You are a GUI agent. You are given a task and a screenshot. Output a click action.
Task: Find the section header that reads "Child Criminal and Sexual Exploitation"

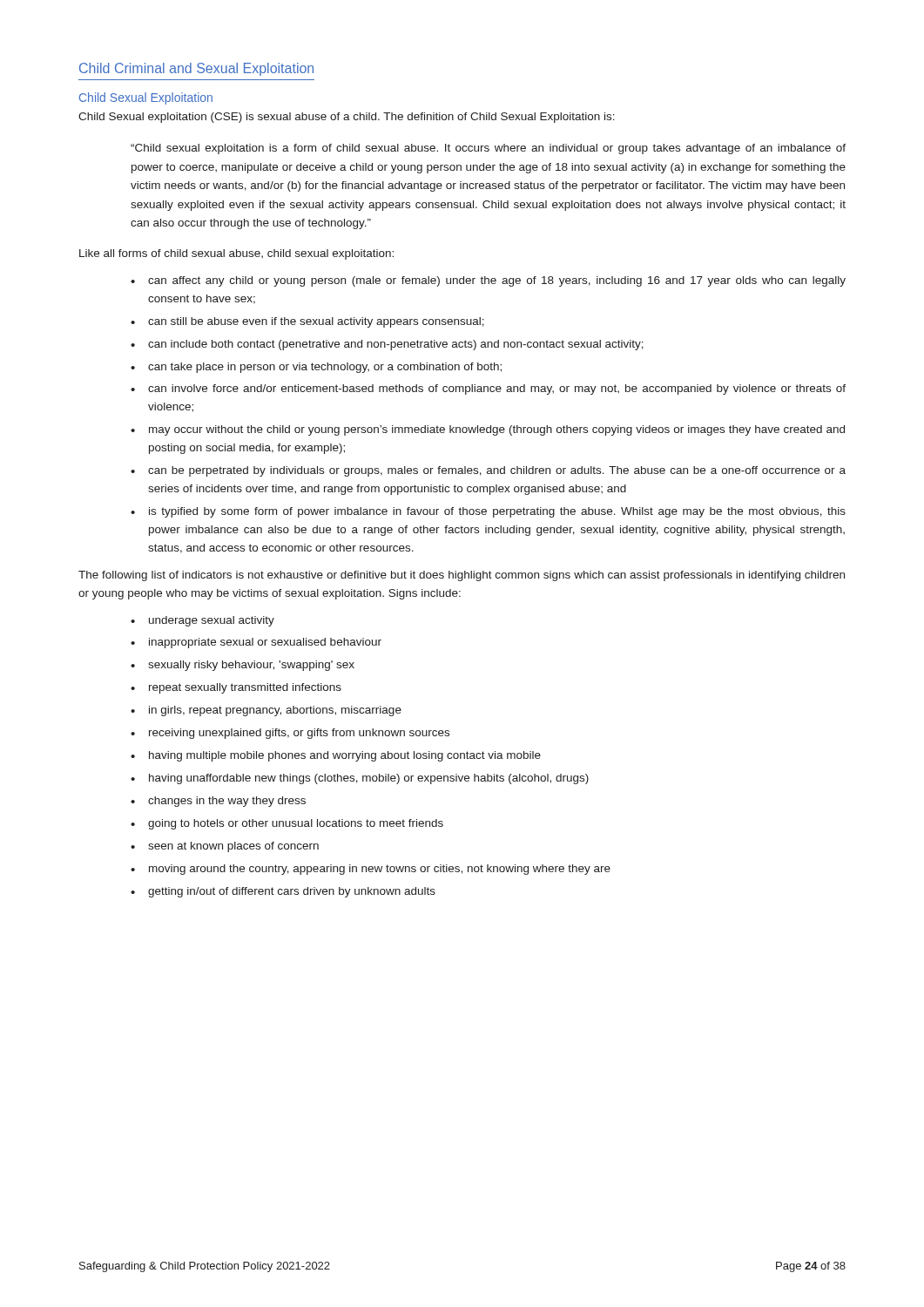click(196, 68)
